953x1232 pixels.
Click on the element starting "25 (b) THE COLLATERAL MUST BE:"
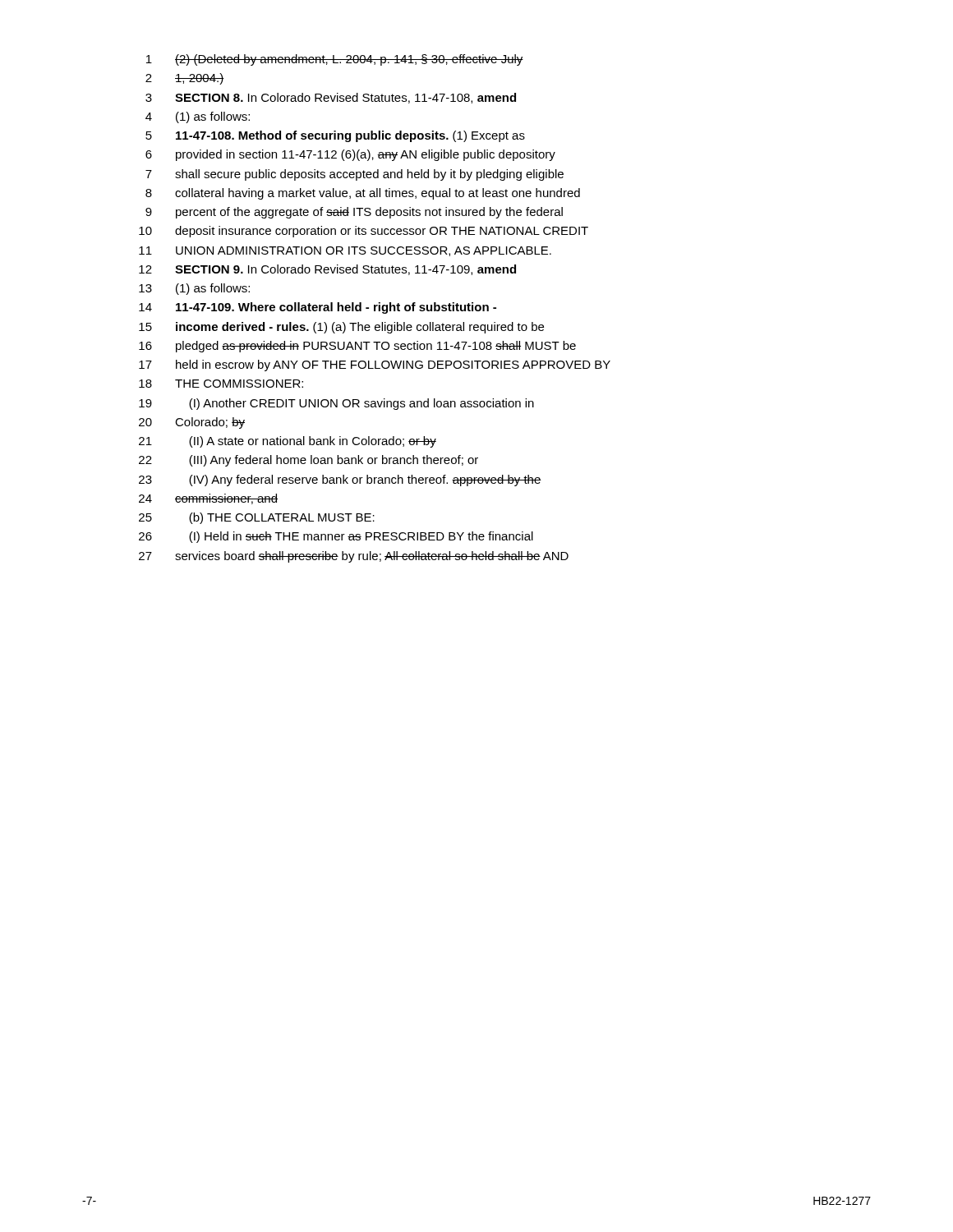click(257, 518)
